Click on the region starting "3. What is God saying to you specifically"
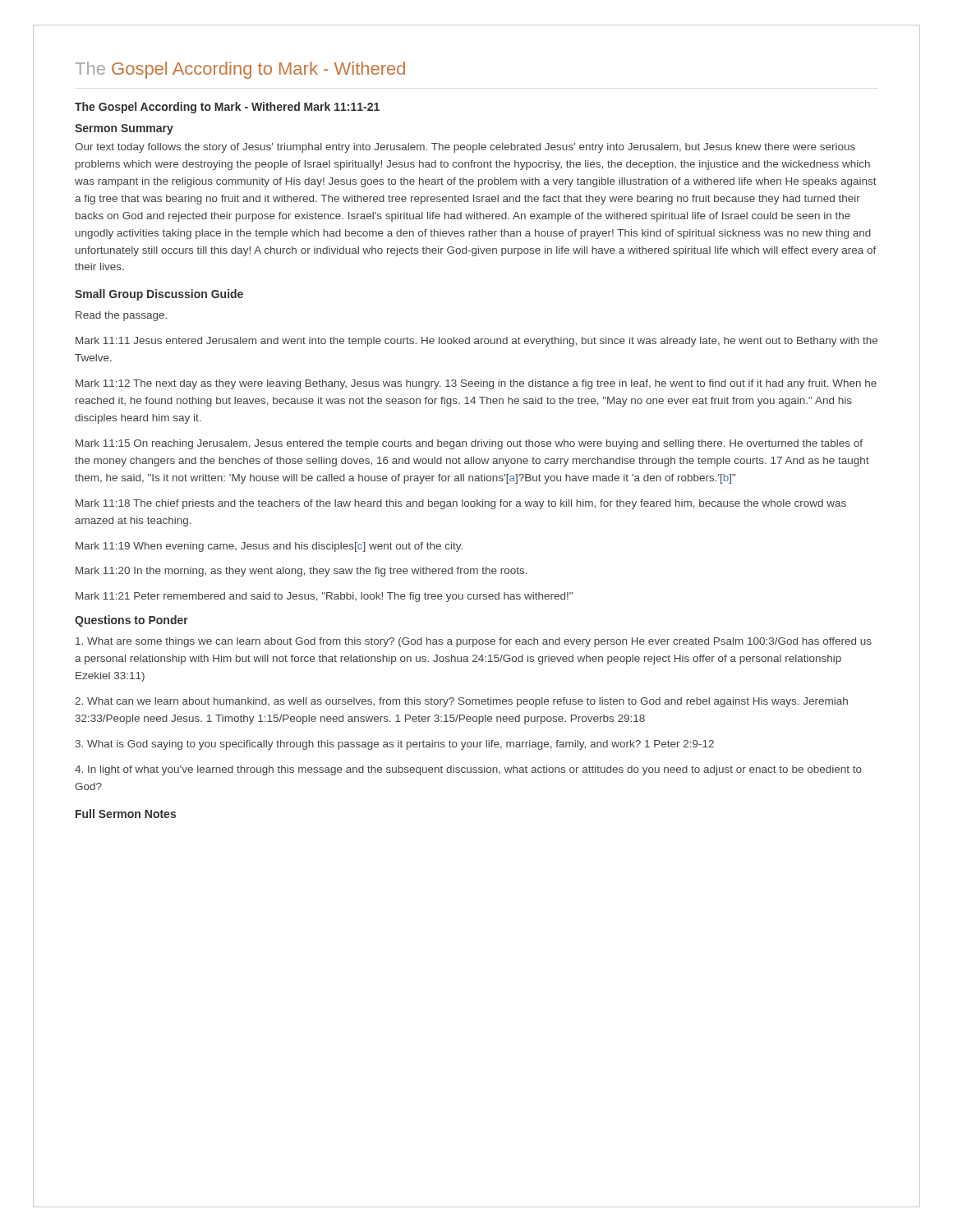 (395, 744)
